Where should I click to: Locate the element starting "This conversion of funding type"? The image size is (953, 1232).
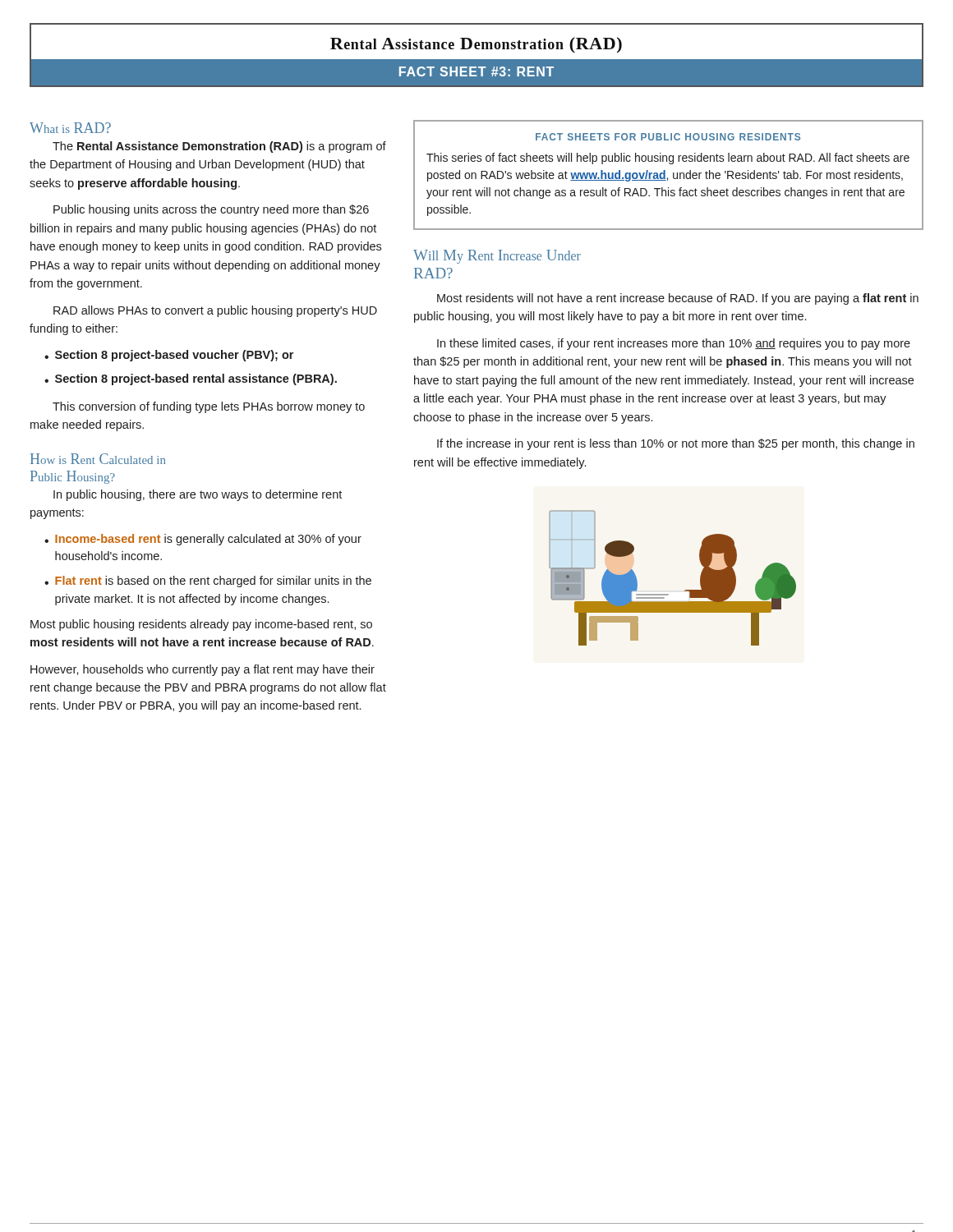[x=197, y=416]
